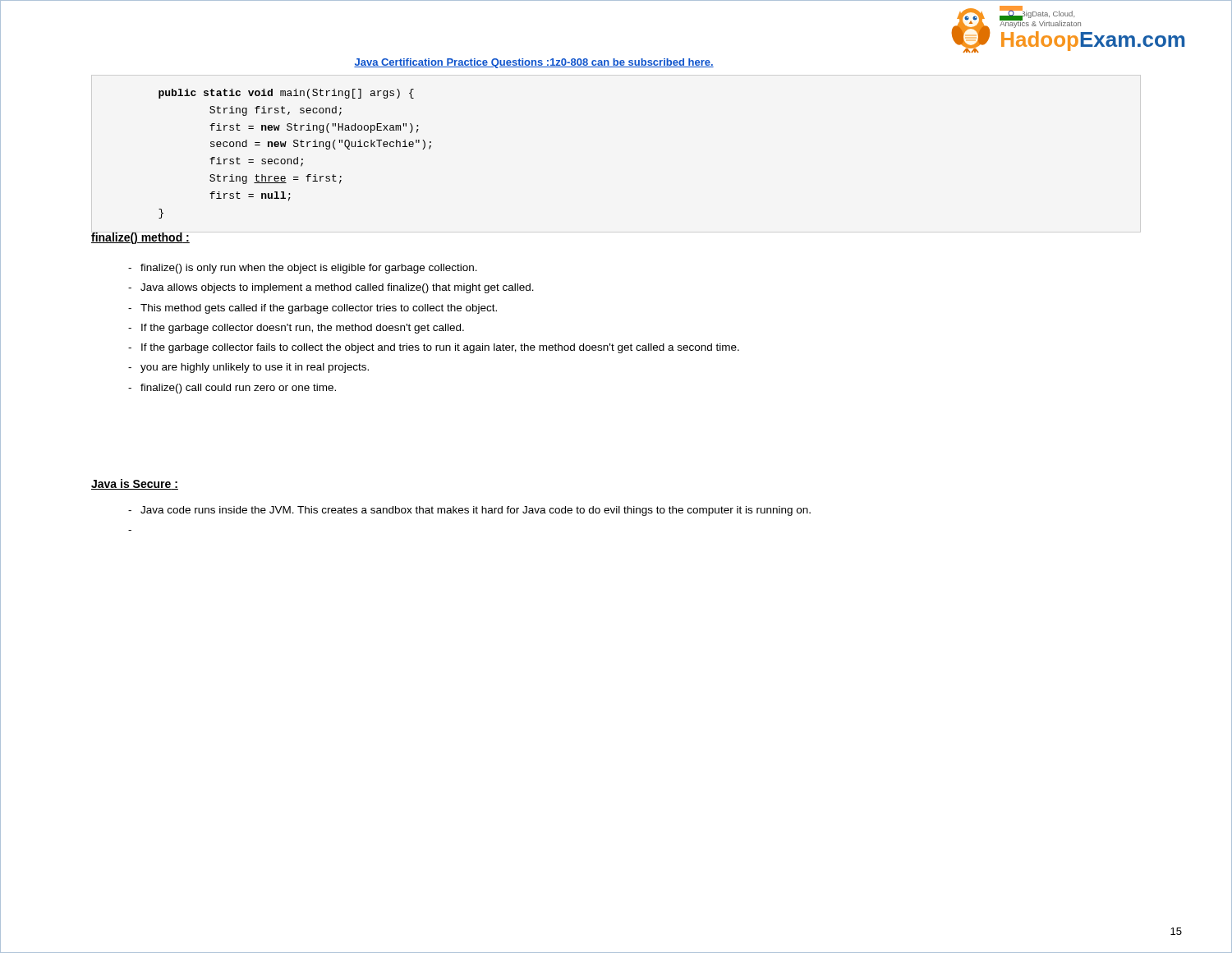Click on the block starting "finalize() method :"
Image resolution: width=1232 pixels, height=953 pixels.
[x=140, y=237]
